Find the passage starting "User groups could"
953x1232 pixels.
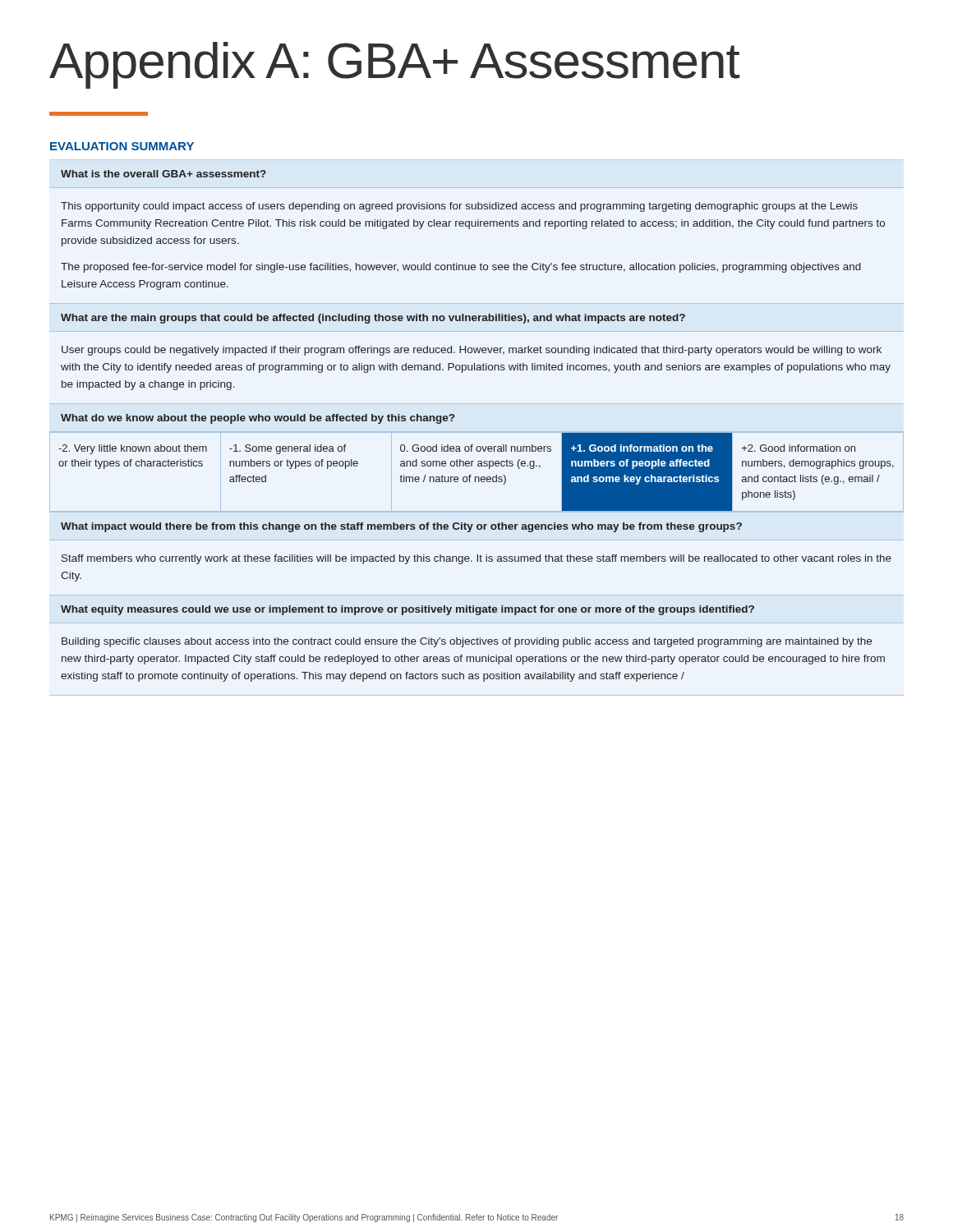pos(476,367)
